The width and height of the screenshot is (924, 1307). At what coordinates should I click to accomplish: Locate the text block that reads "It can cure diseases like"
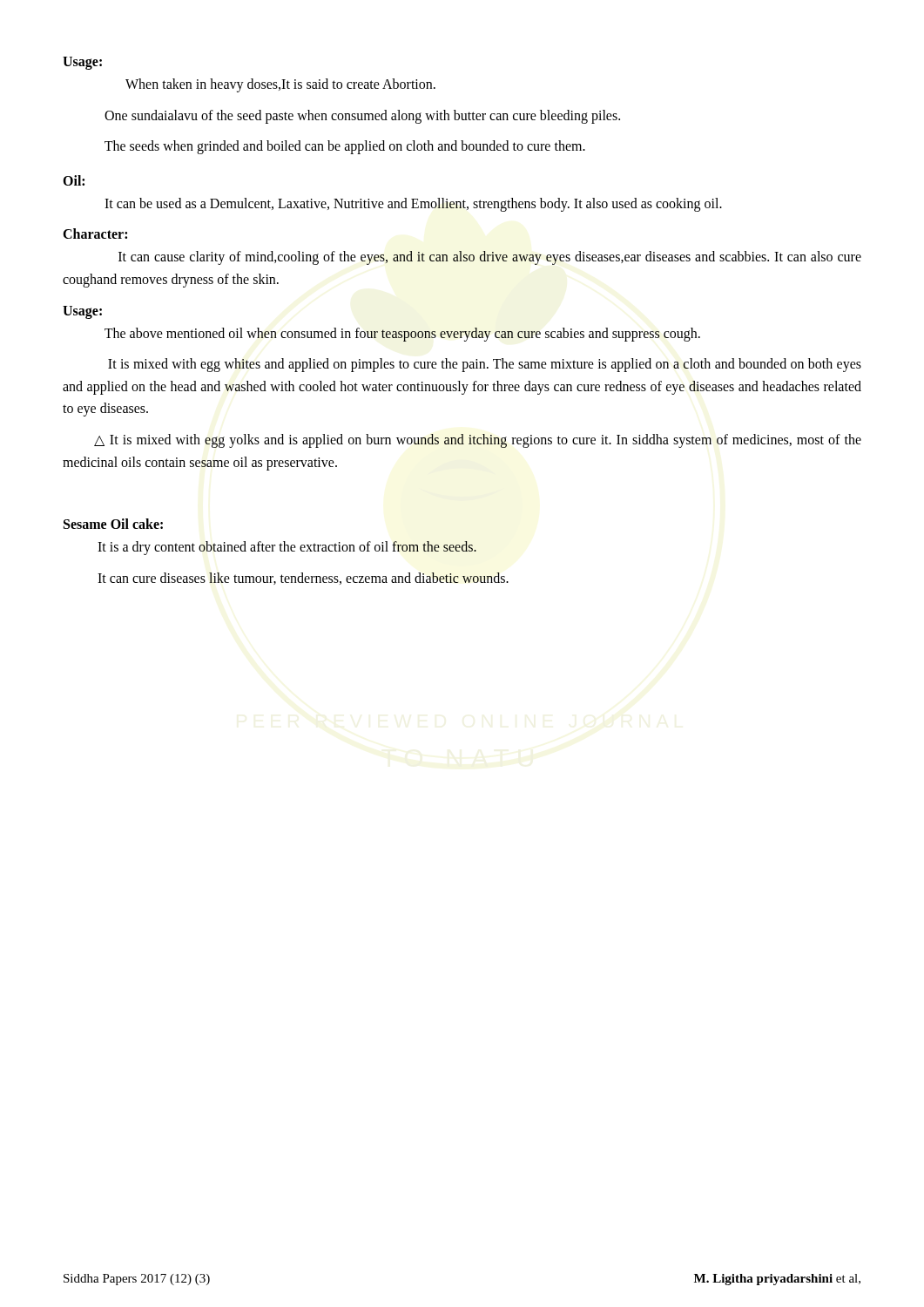point(303,578)
